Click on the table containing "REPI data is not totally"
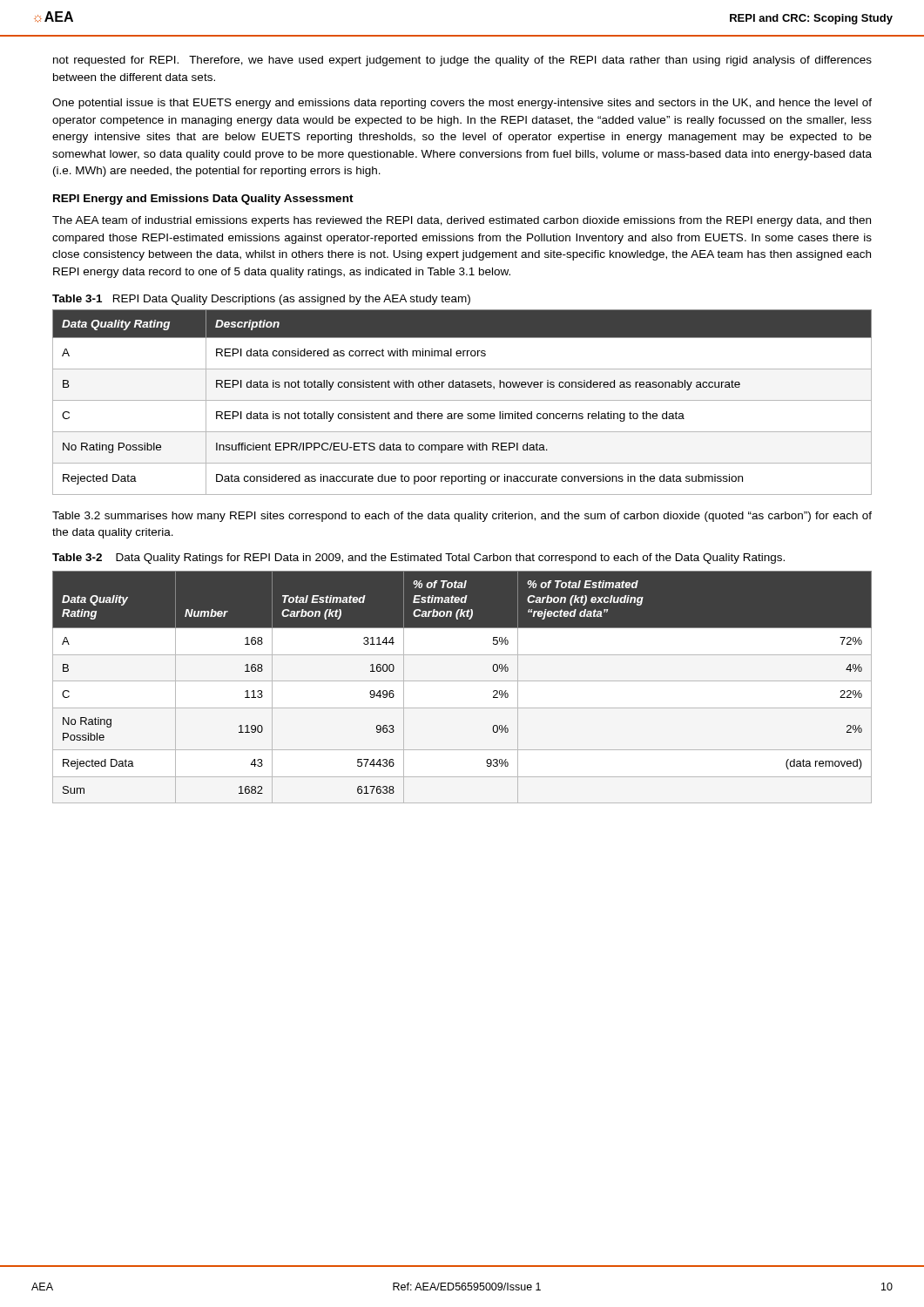This screenshot has width=924, height=1307. tap(462, 402)
